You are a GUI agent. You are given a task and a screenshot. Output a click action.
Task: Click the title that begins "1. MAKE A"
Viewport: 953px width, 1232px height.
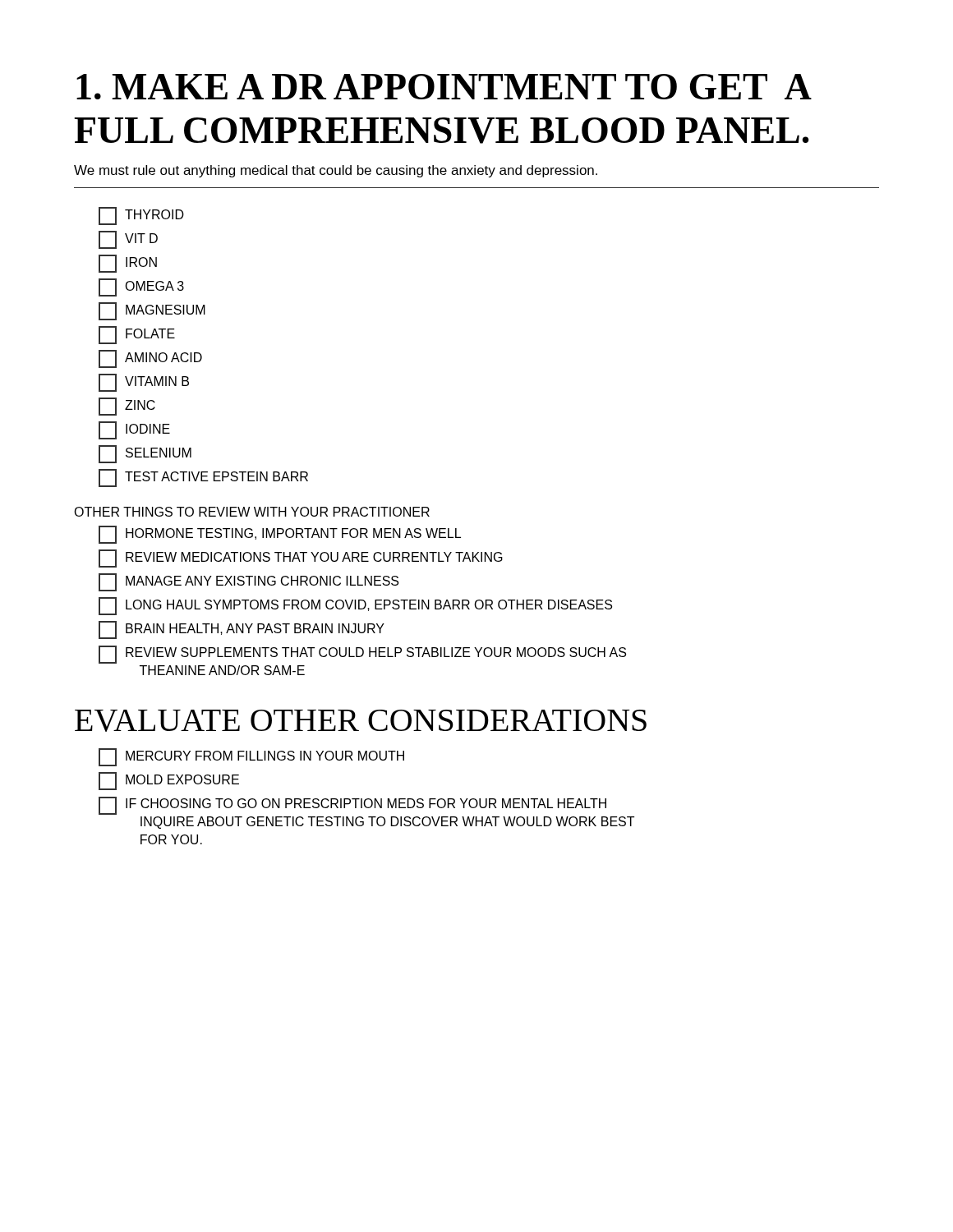point(476,109)
